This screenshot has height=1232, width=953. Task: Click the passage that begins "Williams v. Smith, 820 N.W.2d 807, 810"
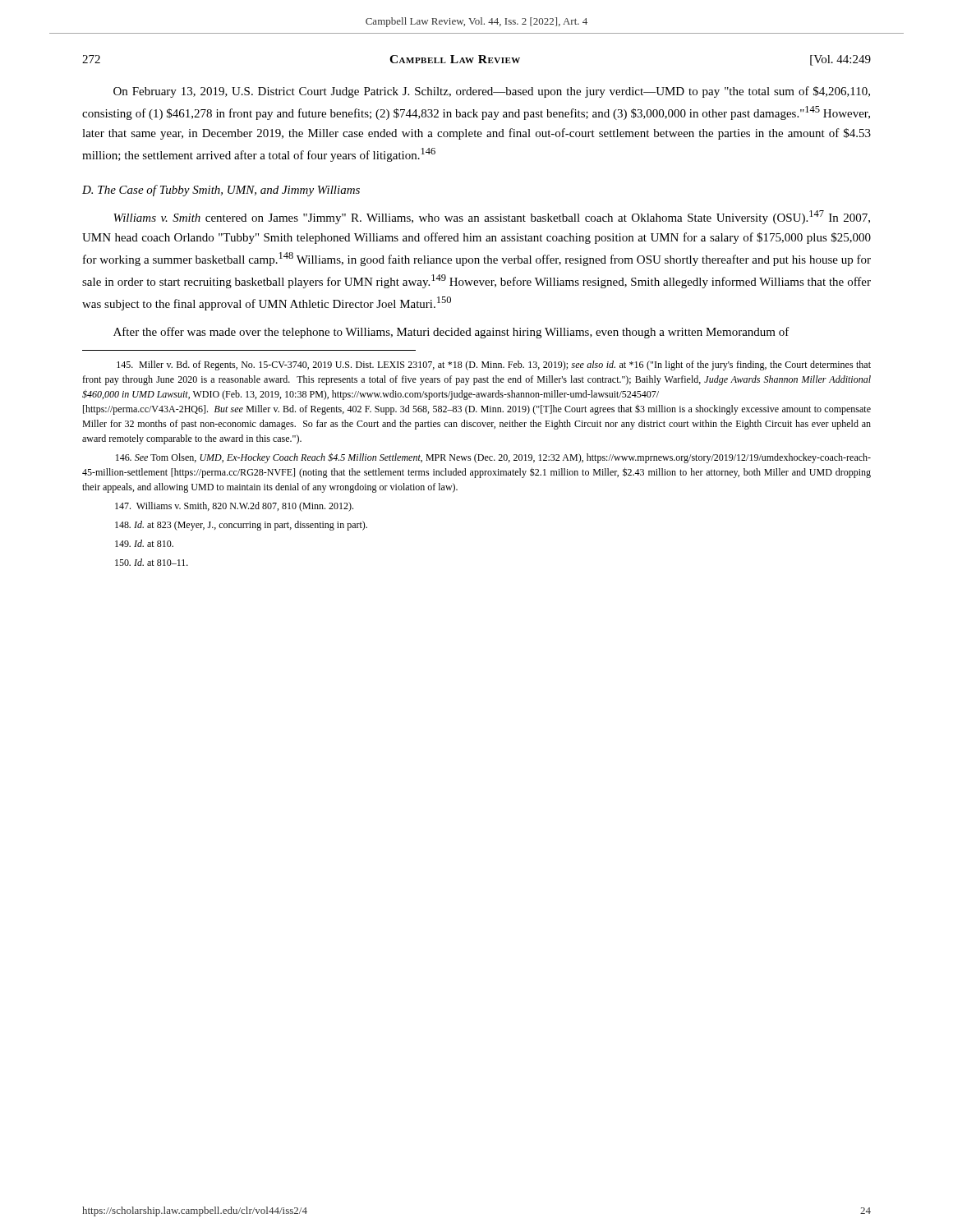(x=234, y=507)
